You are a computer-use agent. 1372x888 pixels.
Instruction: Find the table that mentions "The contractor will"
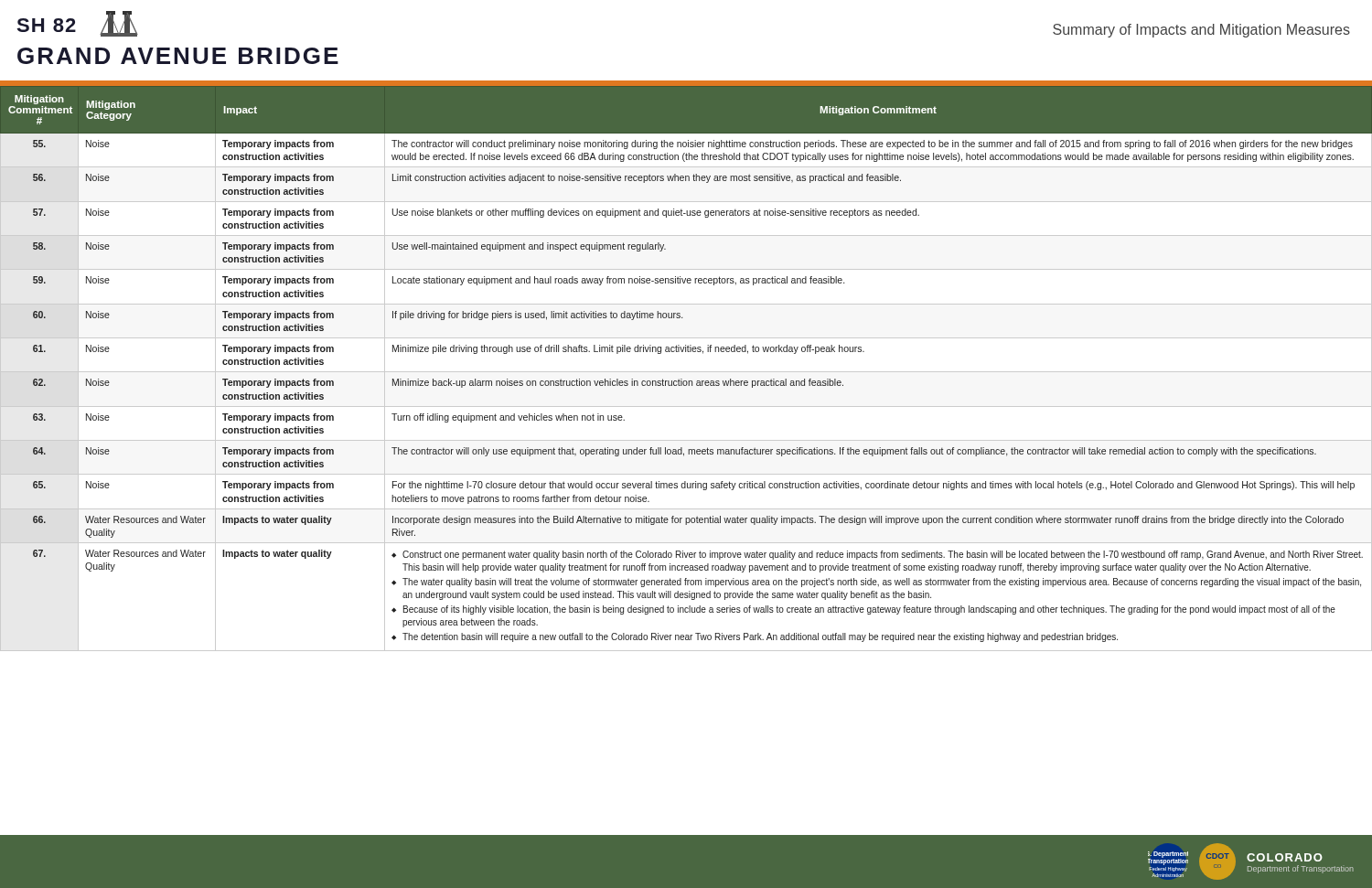pos(686,368)
